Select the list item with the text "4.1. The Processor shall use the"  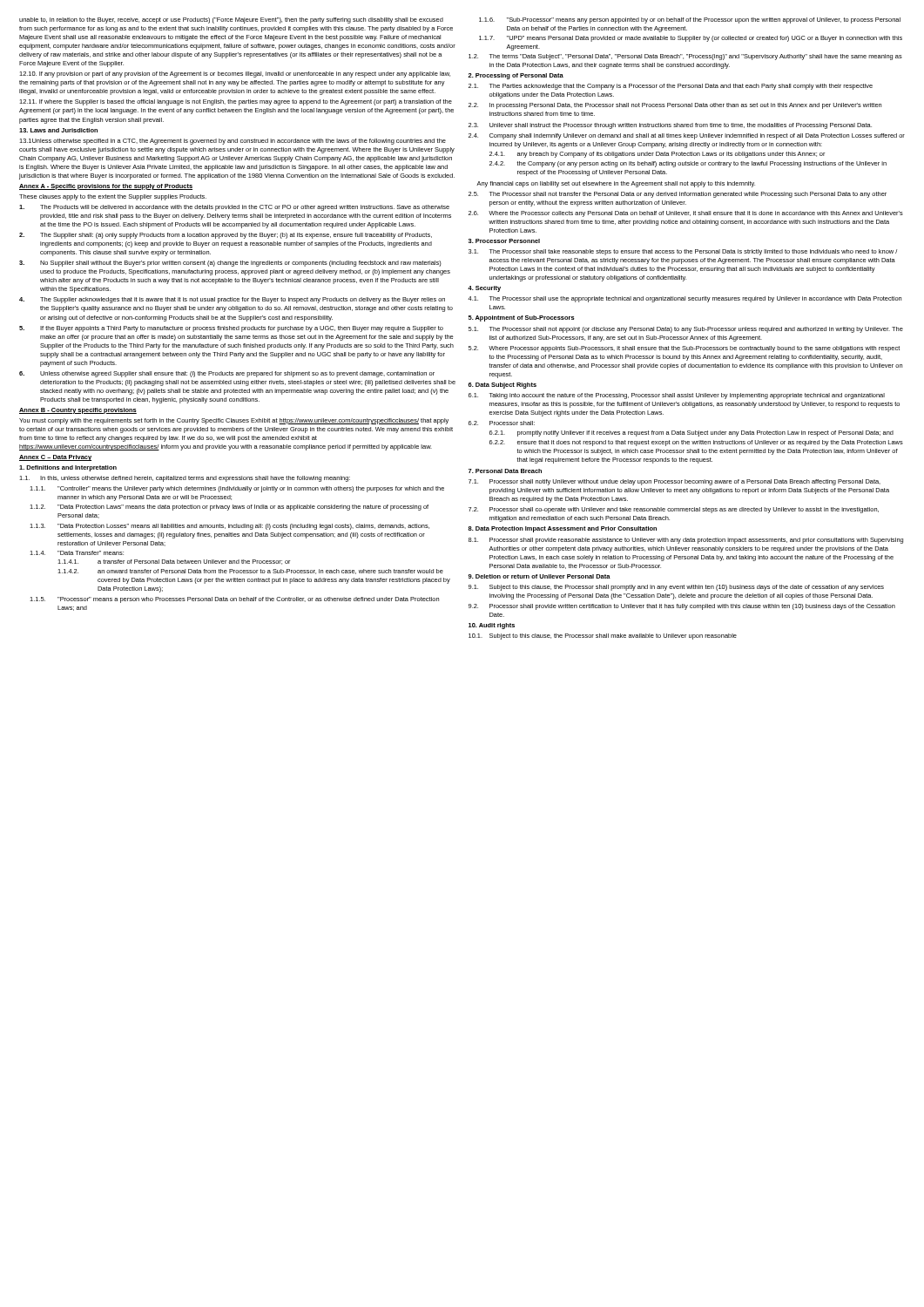[686, 304]
